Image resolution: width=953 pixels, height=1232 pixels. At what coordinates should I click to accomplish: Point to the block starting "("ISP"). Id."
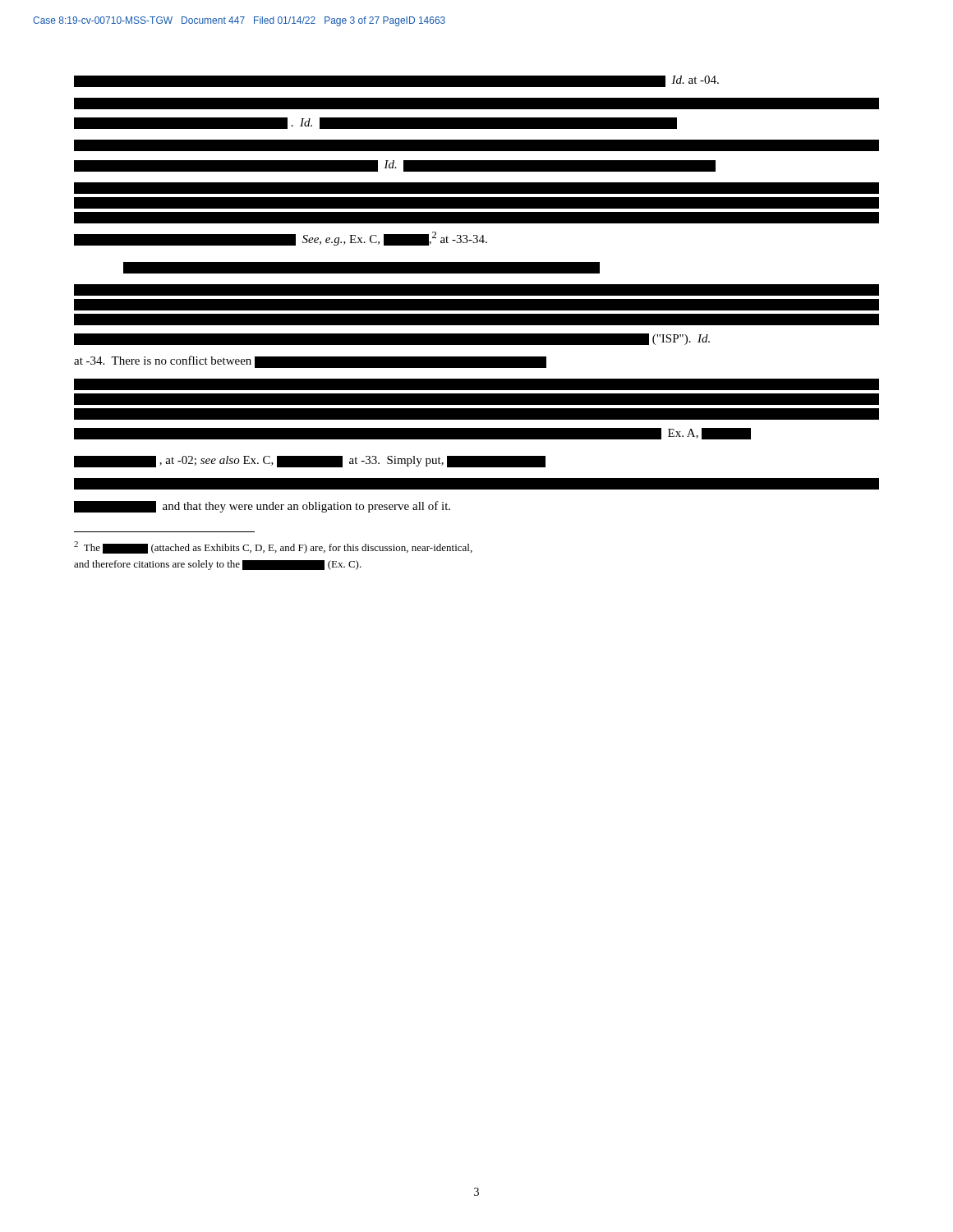click(392, 338)
